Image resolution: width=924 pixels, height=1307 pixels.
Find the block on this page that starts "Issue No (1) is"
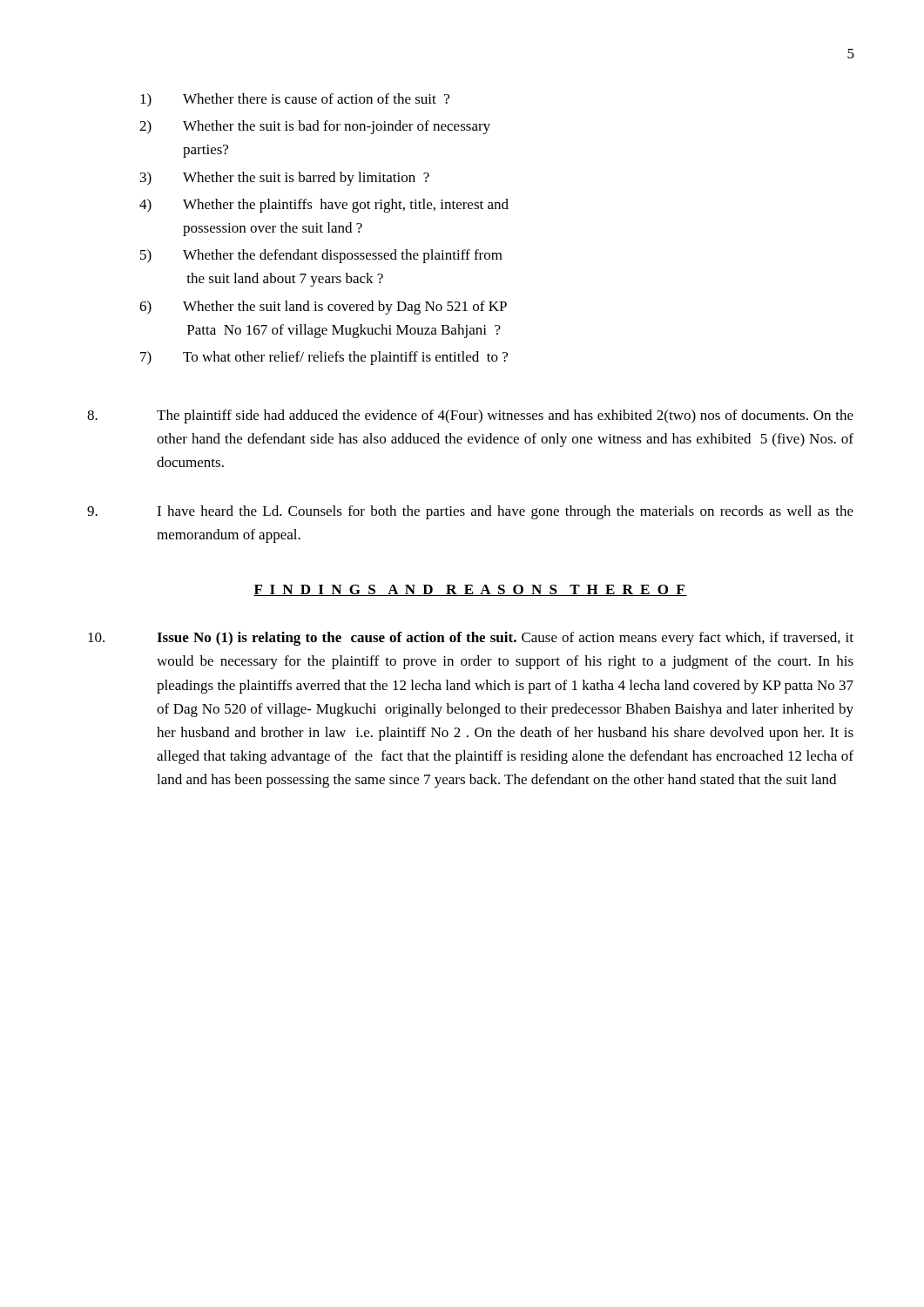(x=470, y=709)
